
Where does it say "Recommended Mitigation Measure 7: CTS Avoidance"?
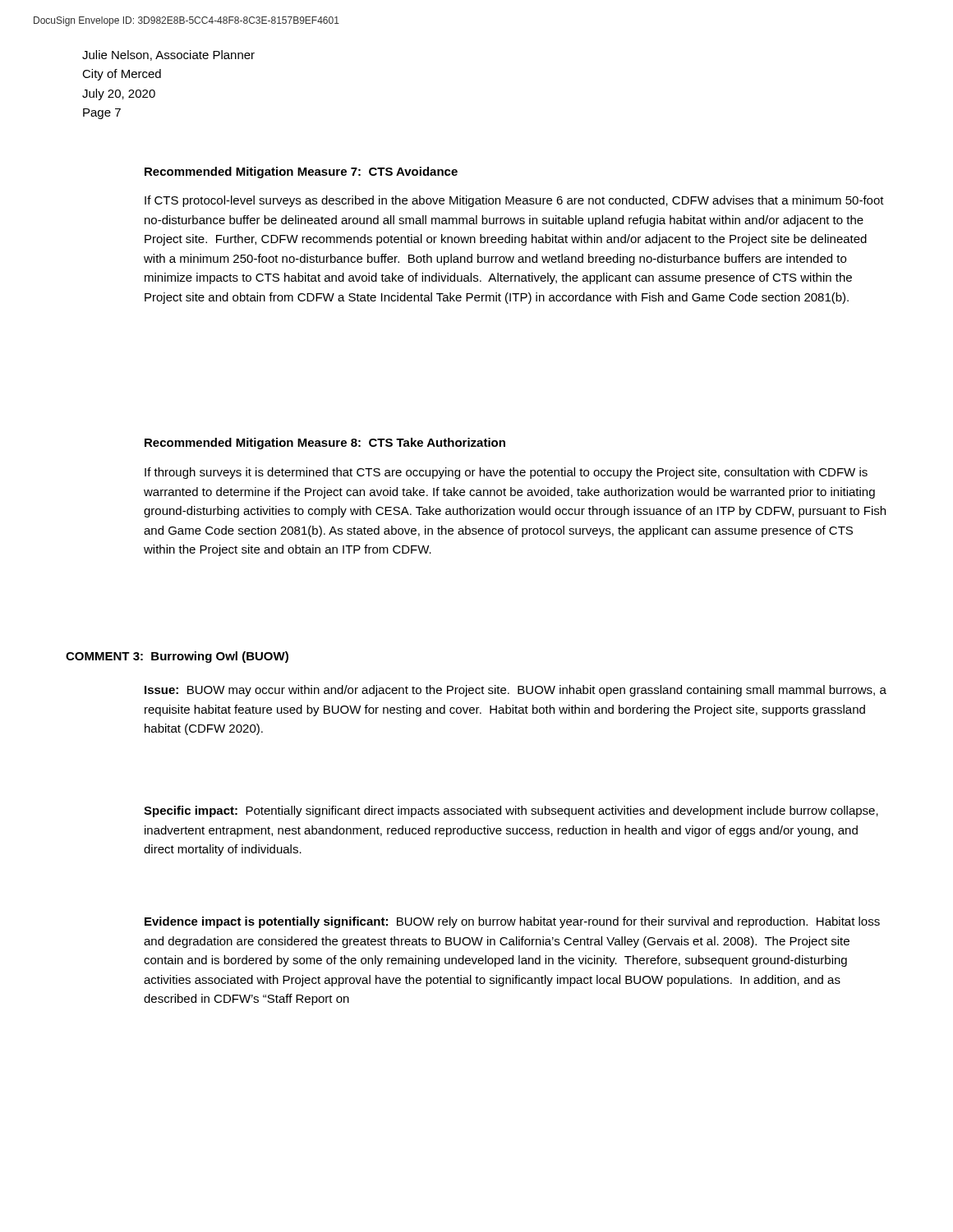point(301,171)
